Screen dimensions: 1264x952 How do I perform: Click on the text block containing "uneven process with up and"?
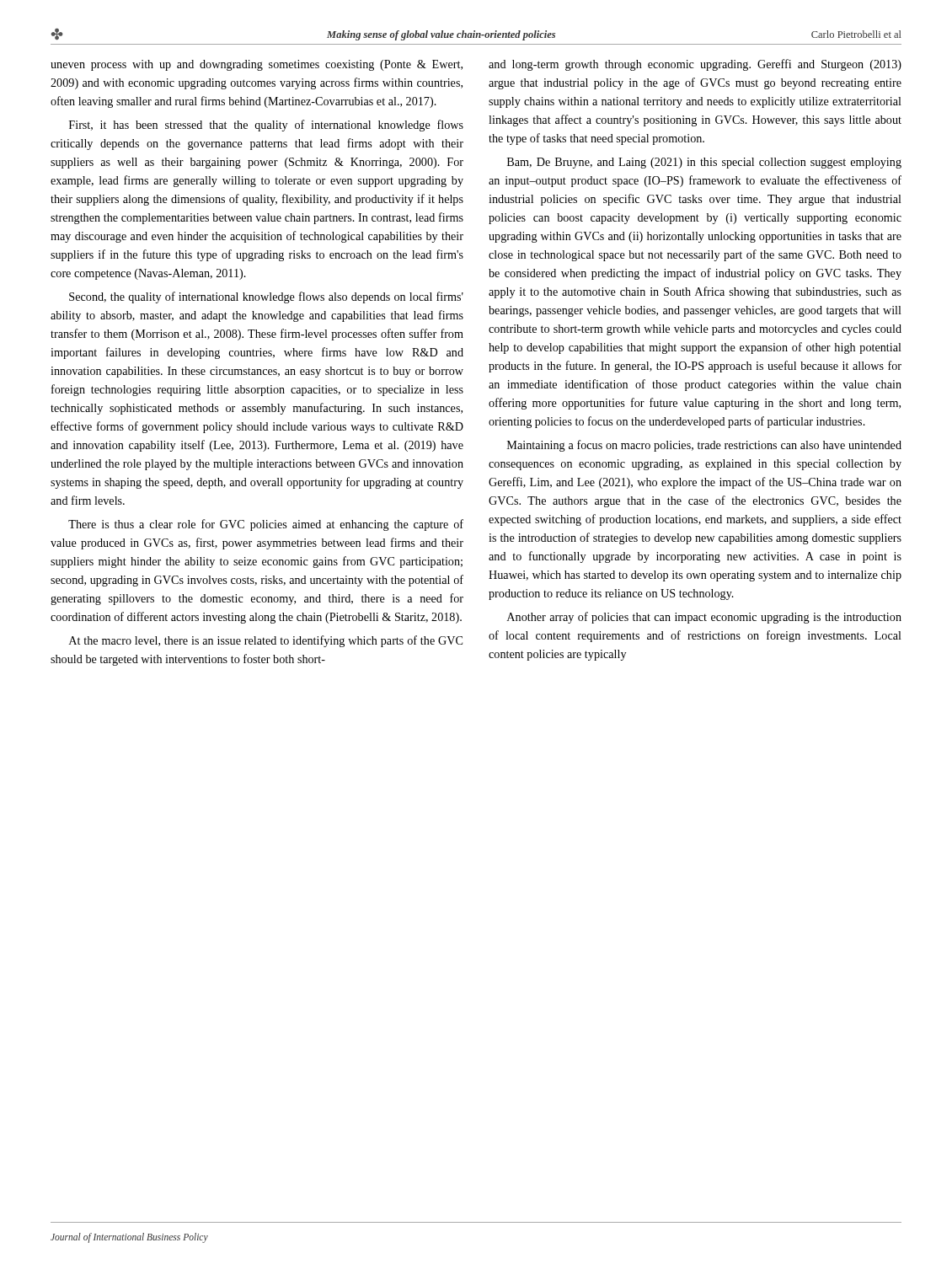coord(257,362)
